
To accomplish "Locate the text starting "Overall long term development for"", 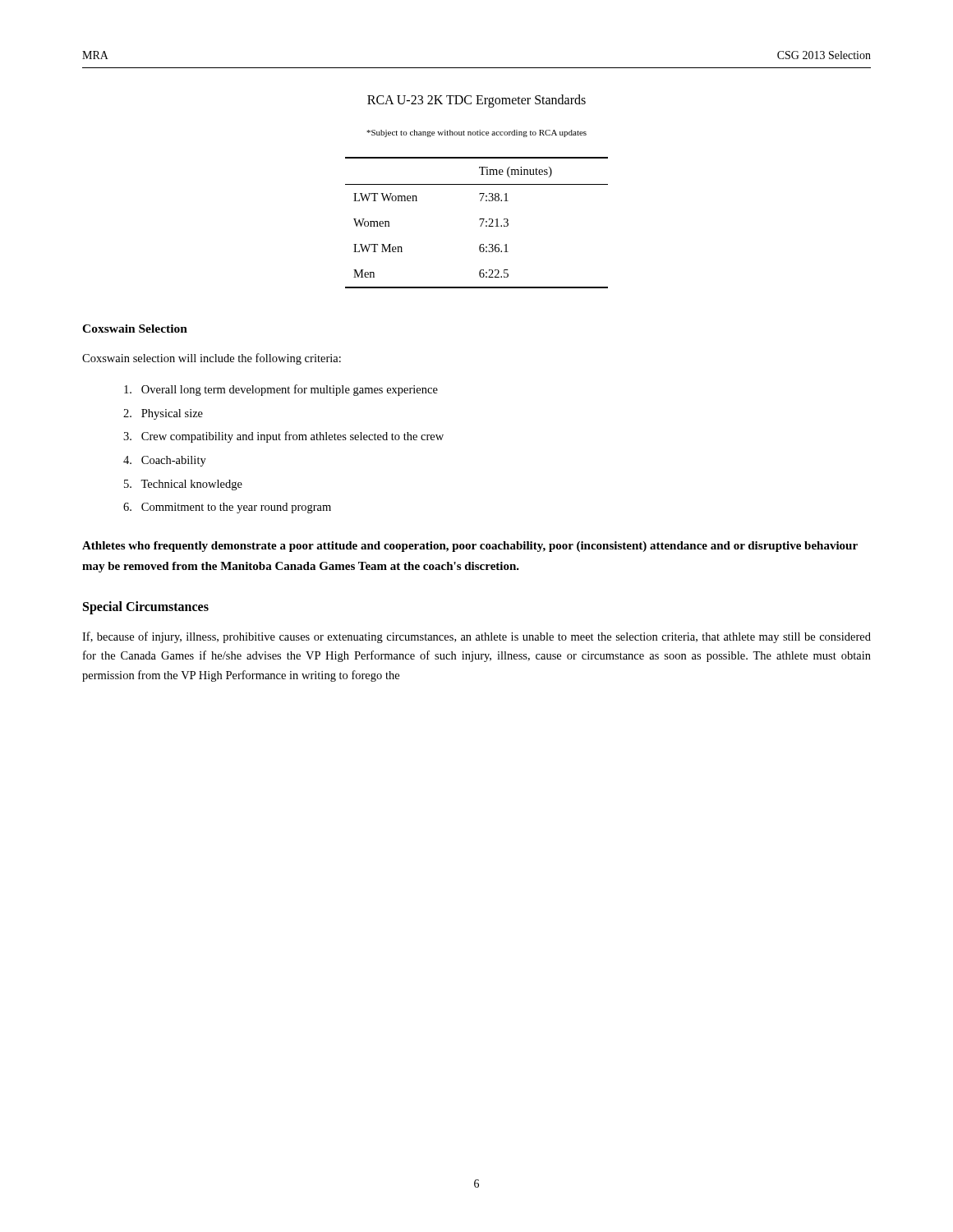I will [281, 389].
